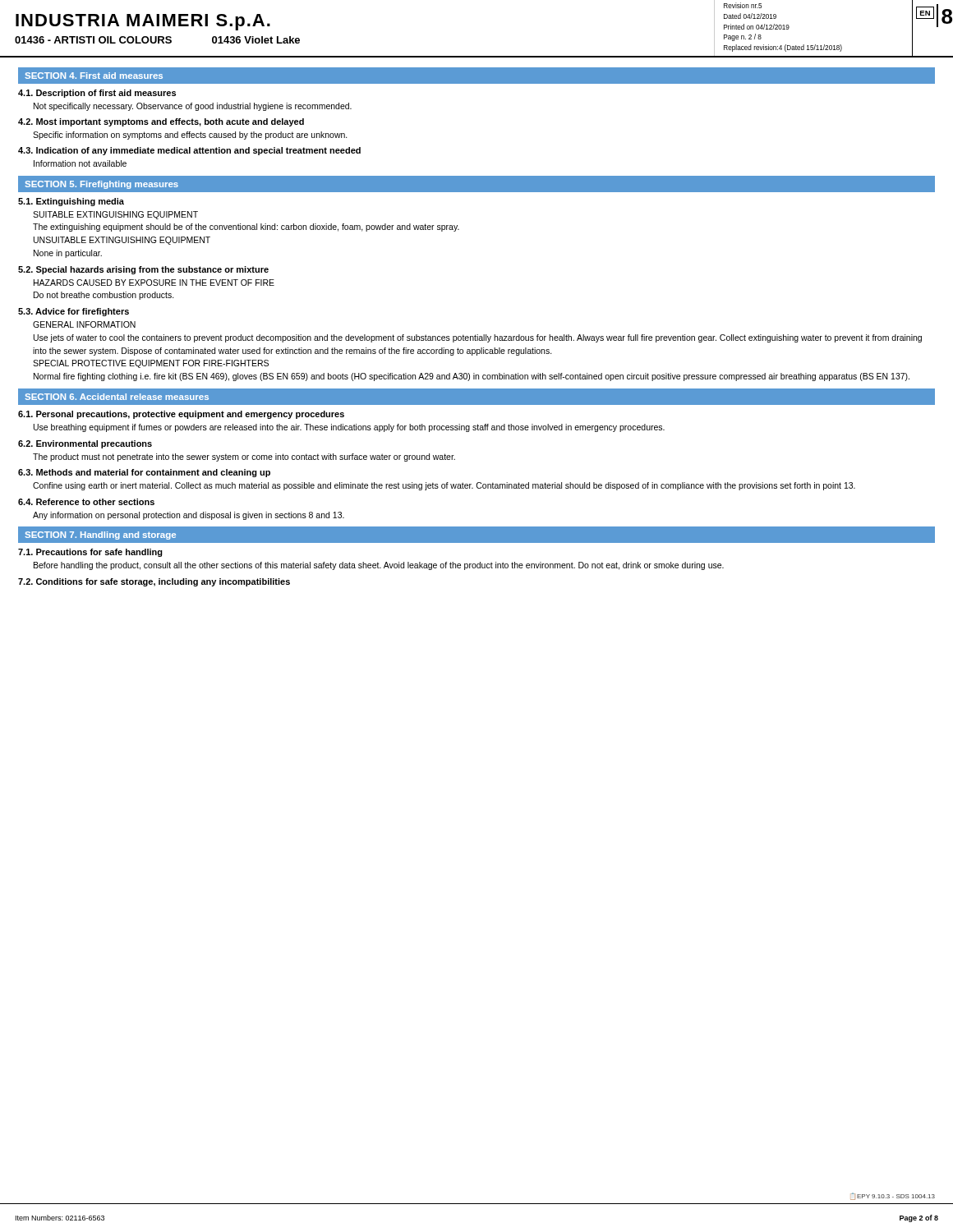Locate the text "6.4. Reference to other sections"
Image resolution: width=953 pixels, height=1232 pixels.
tap(86, 502)
